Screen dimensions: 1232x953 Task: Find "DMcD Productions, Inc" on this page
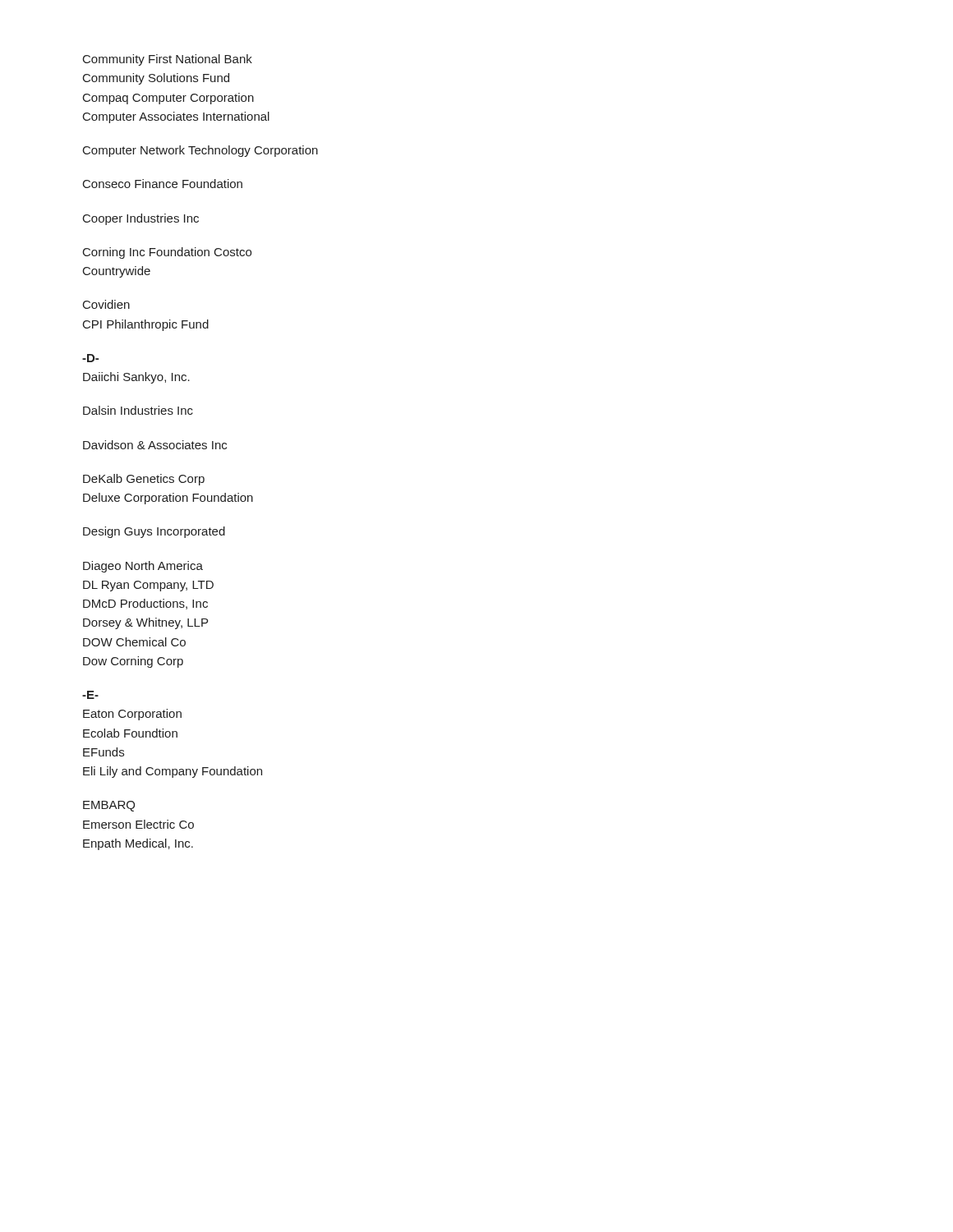click(x=145, y=603)
